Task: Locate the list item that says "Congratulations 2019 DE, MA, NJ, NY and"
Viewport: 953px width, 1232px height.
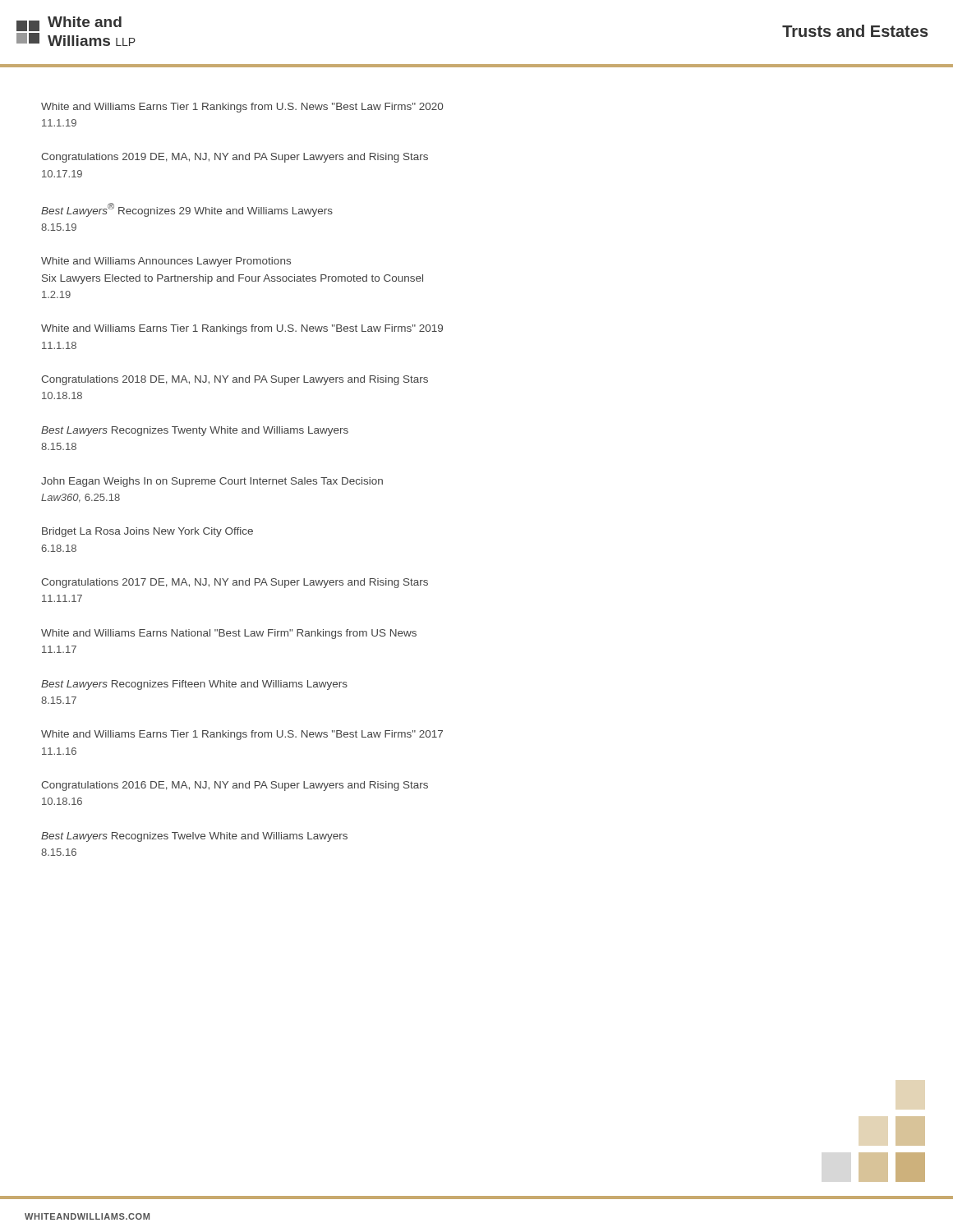Action: coord(235,158)
